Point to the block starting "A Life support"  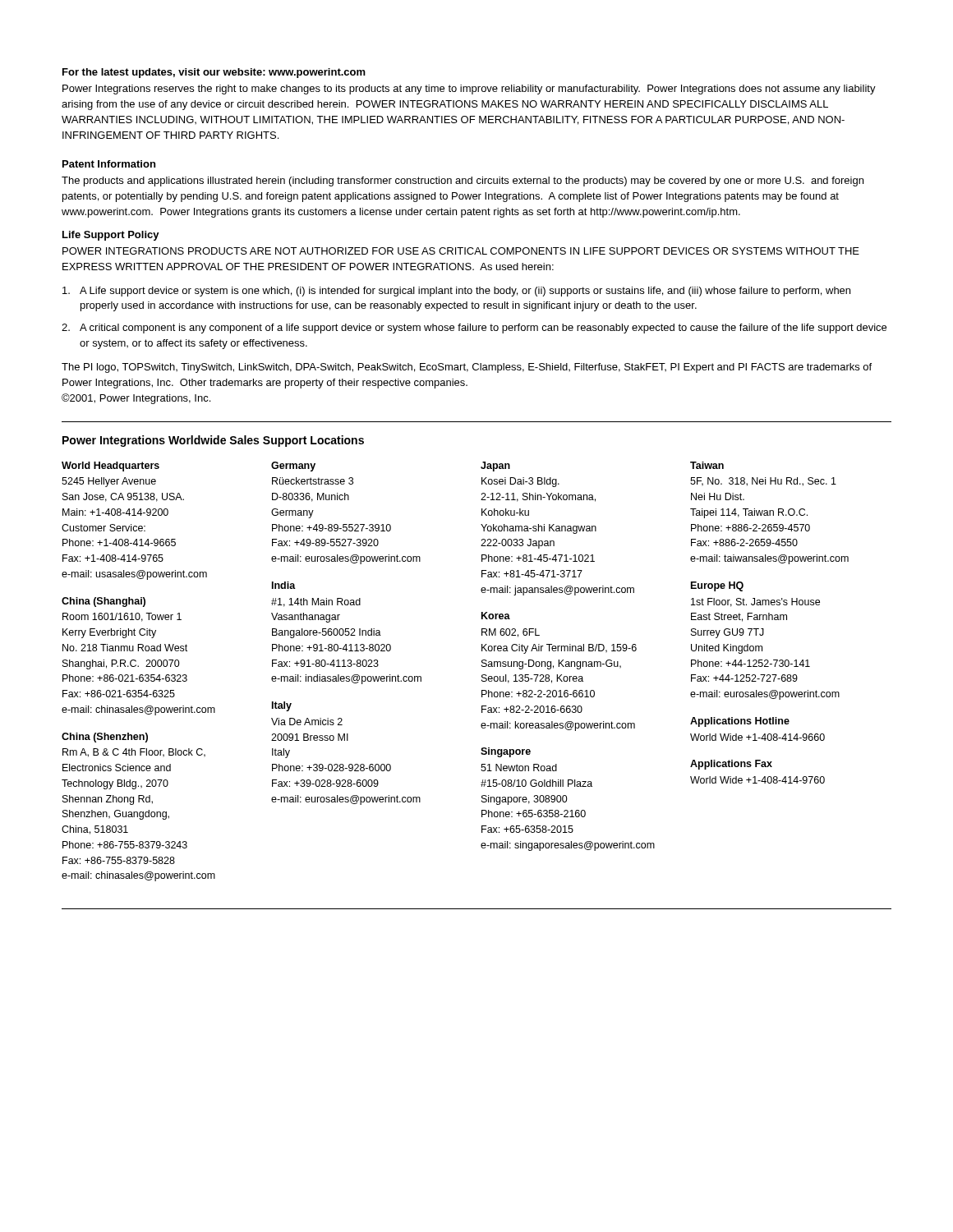tap(476, 299)
